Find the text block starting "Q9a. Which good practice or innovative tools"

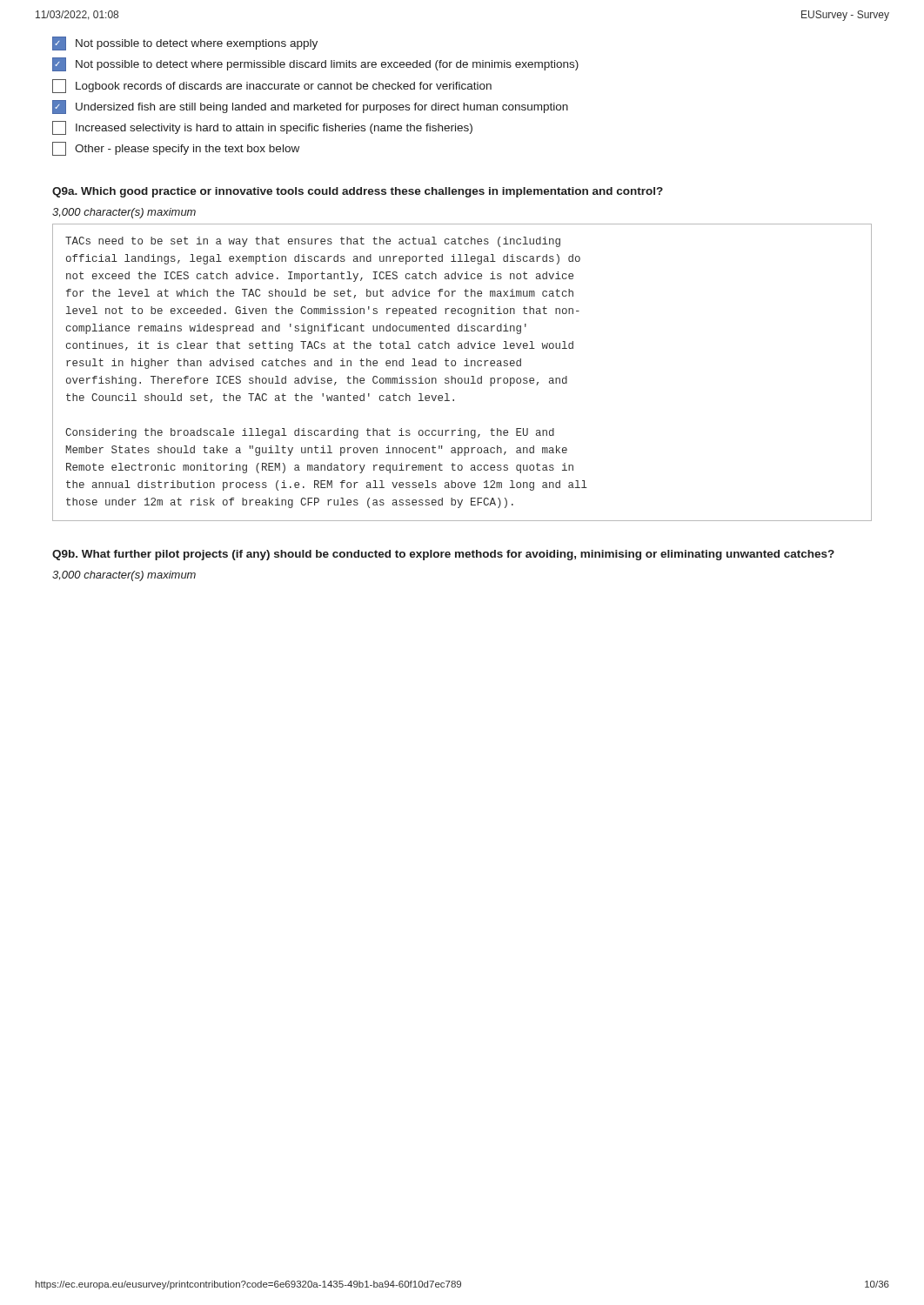358,191
